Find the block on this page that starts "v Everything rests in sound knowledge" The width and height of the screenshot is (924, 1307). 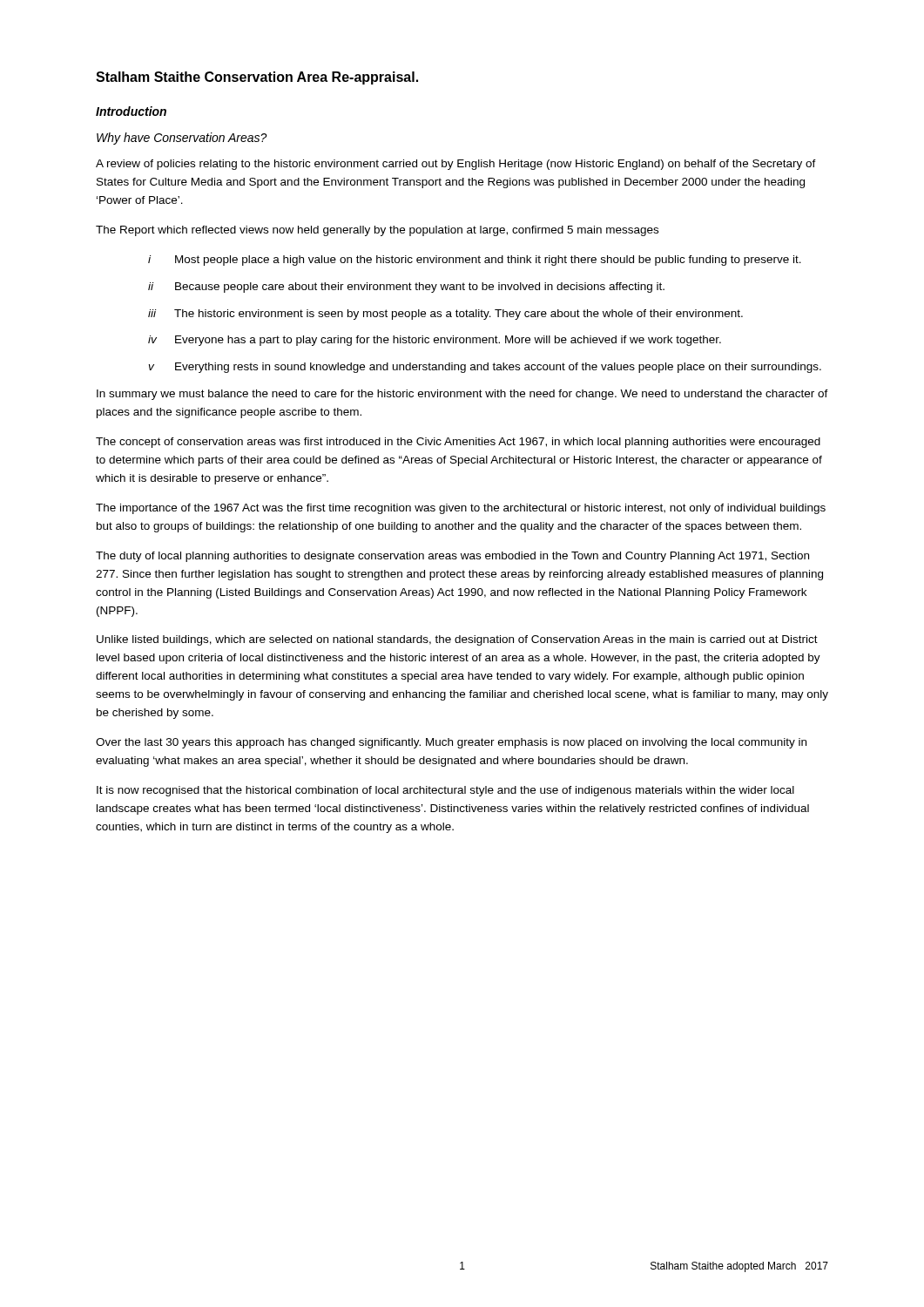[488, 368]
